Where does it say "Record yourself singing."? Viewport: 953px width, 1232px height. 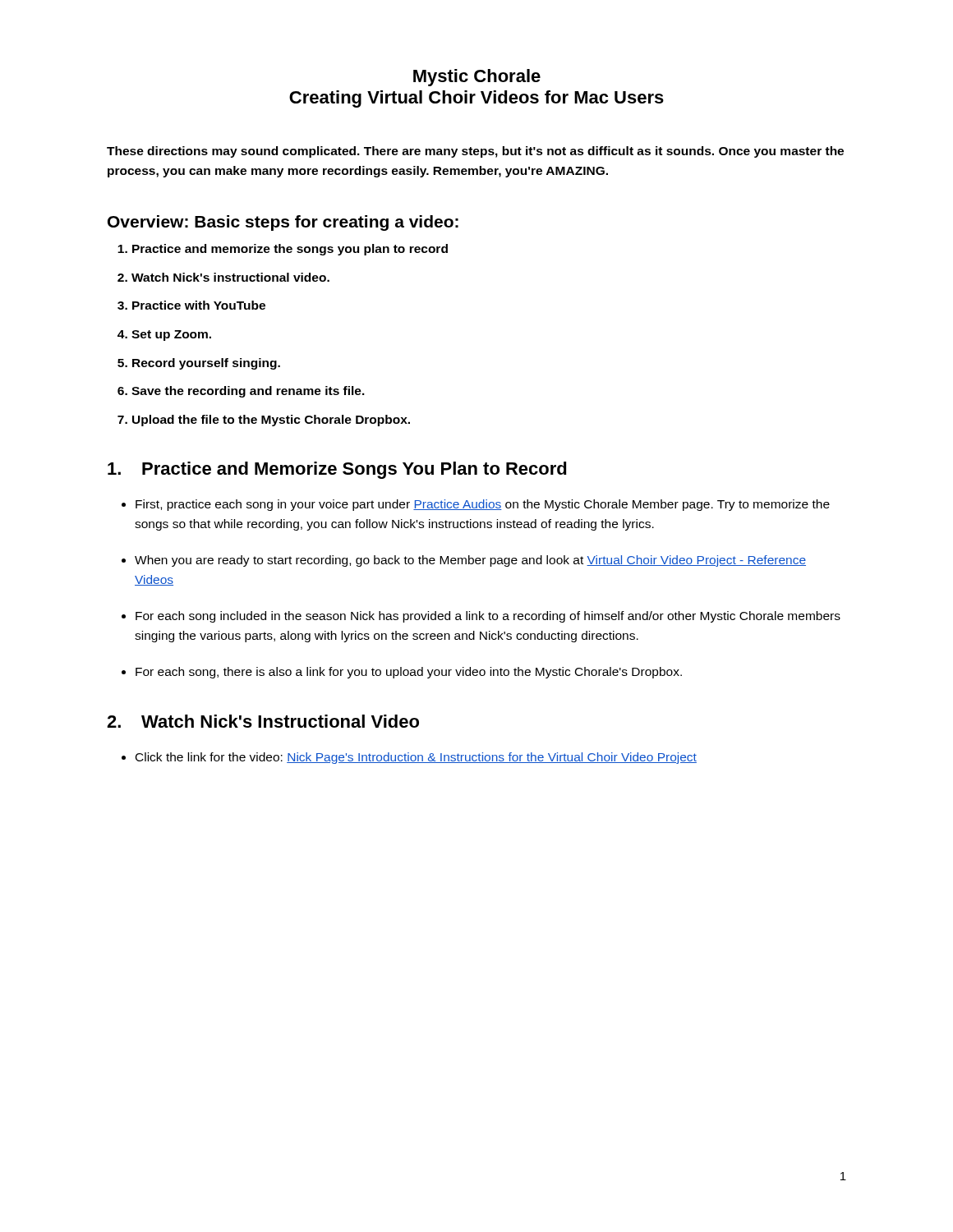[206, 362]
